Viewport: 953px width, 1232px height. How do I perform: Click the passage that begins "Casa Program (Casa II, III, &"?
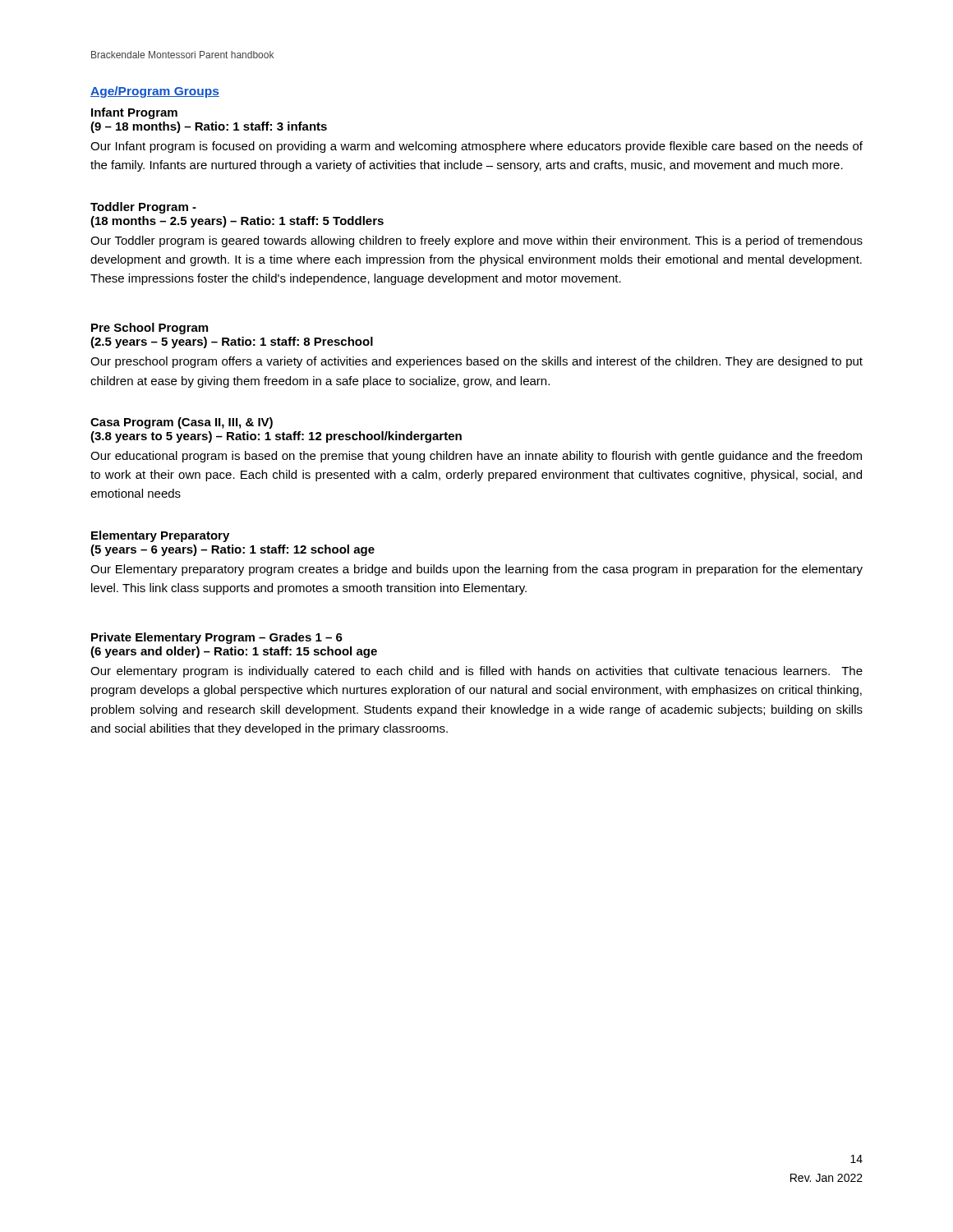pos(182,422)
